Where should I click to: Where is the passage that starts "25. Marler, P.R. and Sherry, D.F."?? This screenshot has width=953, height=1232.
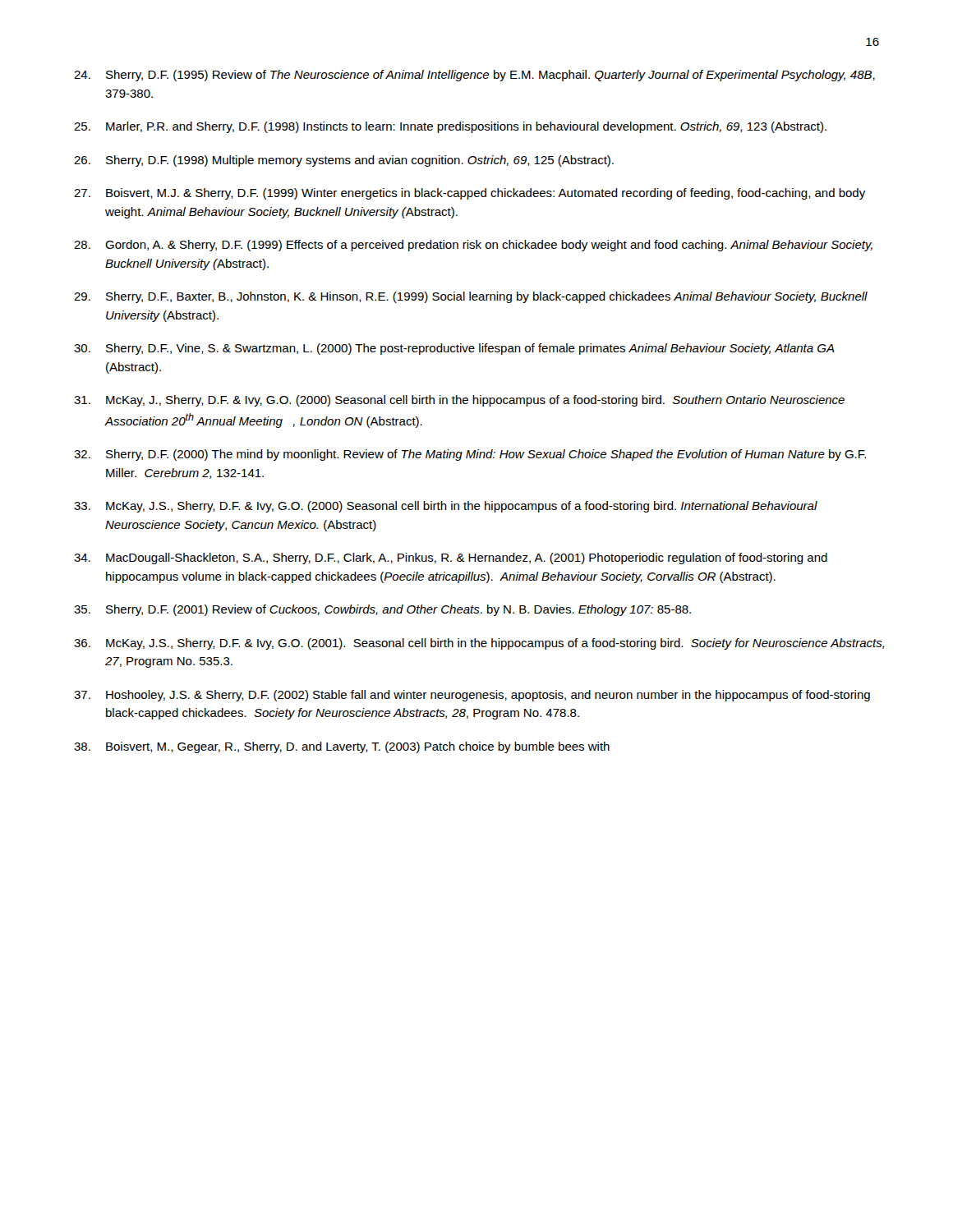point(481,127)
